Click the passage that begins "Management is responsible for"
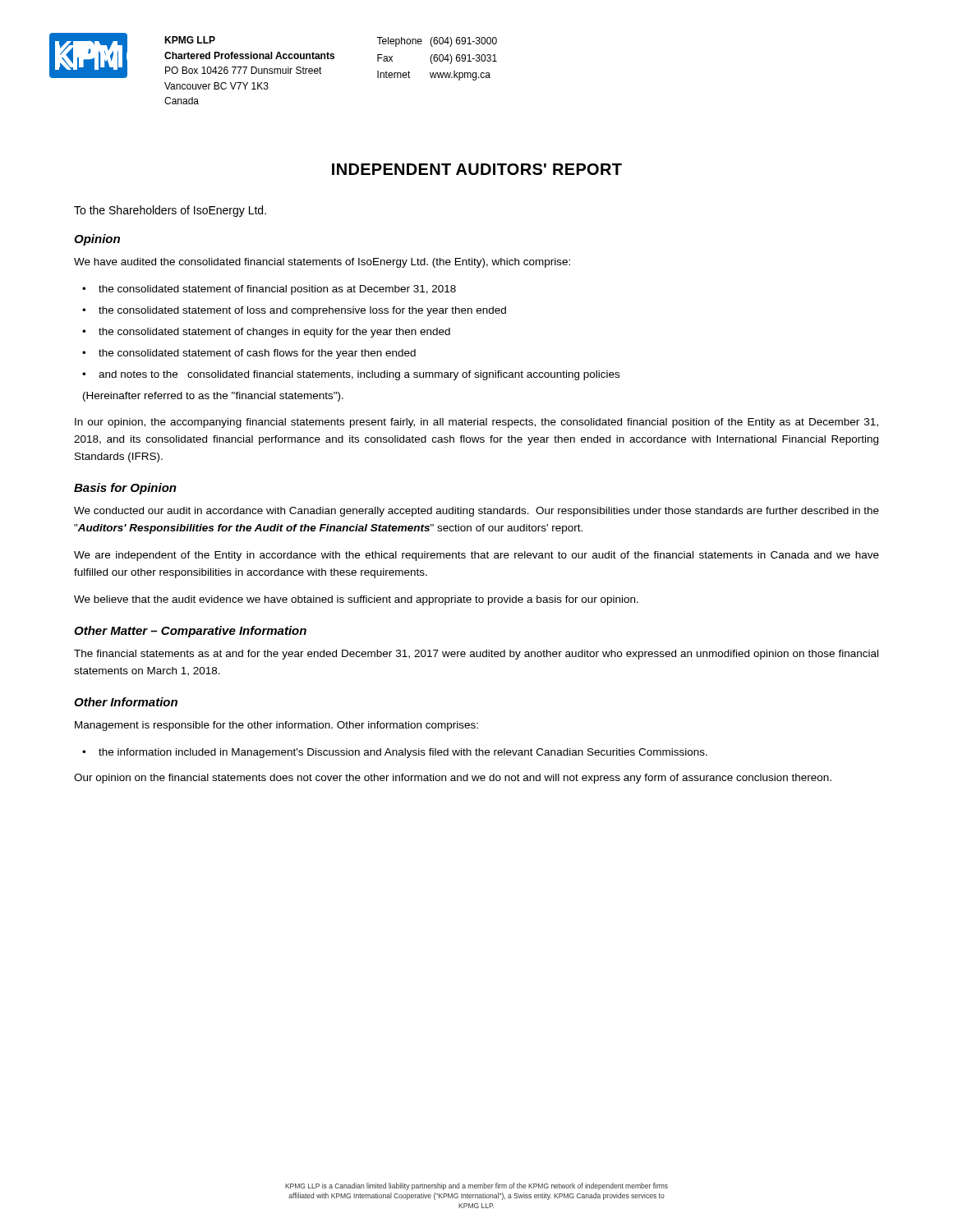This screenshot has width=953, height=1232. coord(276,725)
